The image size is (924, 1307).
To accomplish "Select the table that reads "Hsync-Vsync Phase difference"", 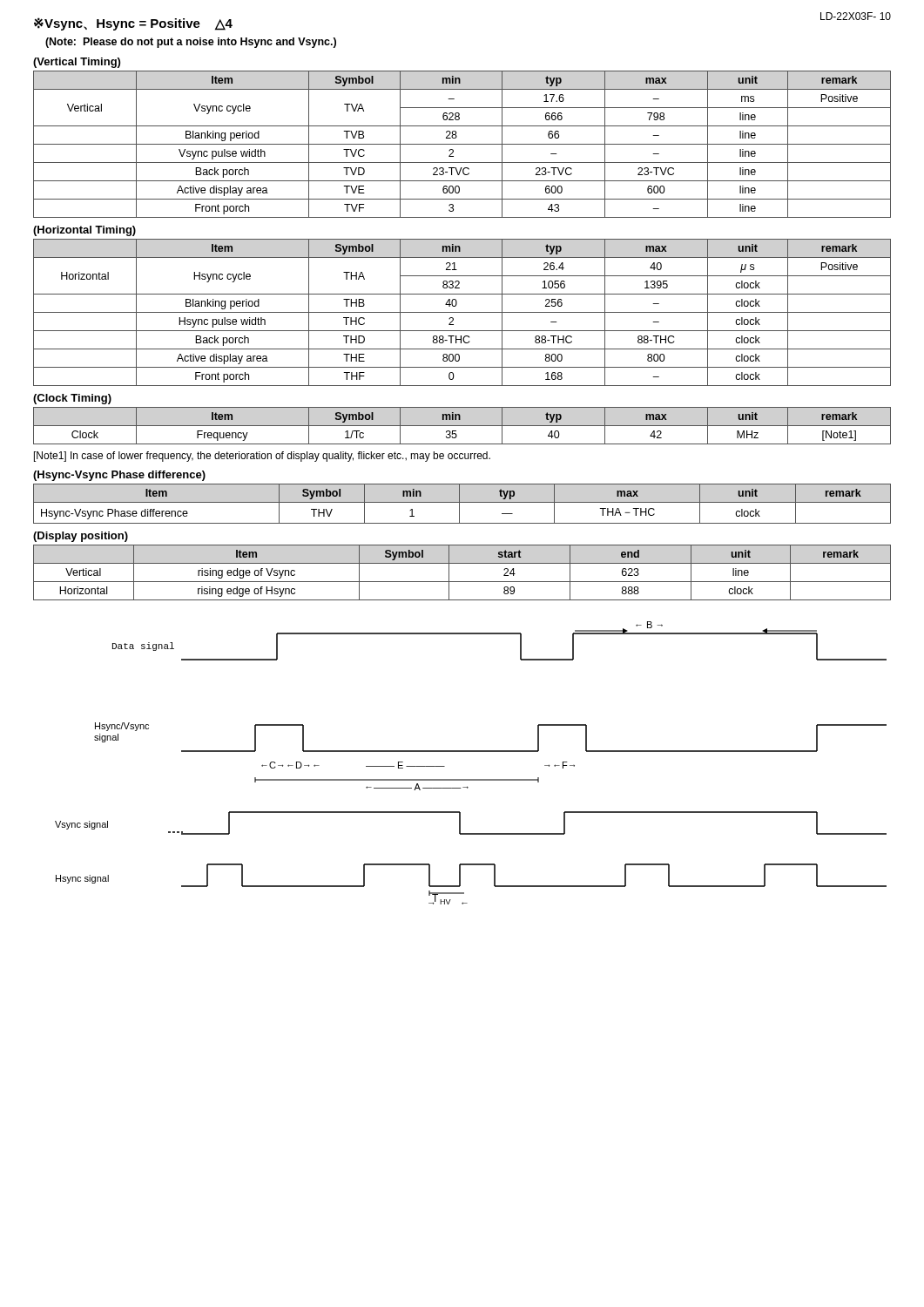I will click(x=462, y=504).
